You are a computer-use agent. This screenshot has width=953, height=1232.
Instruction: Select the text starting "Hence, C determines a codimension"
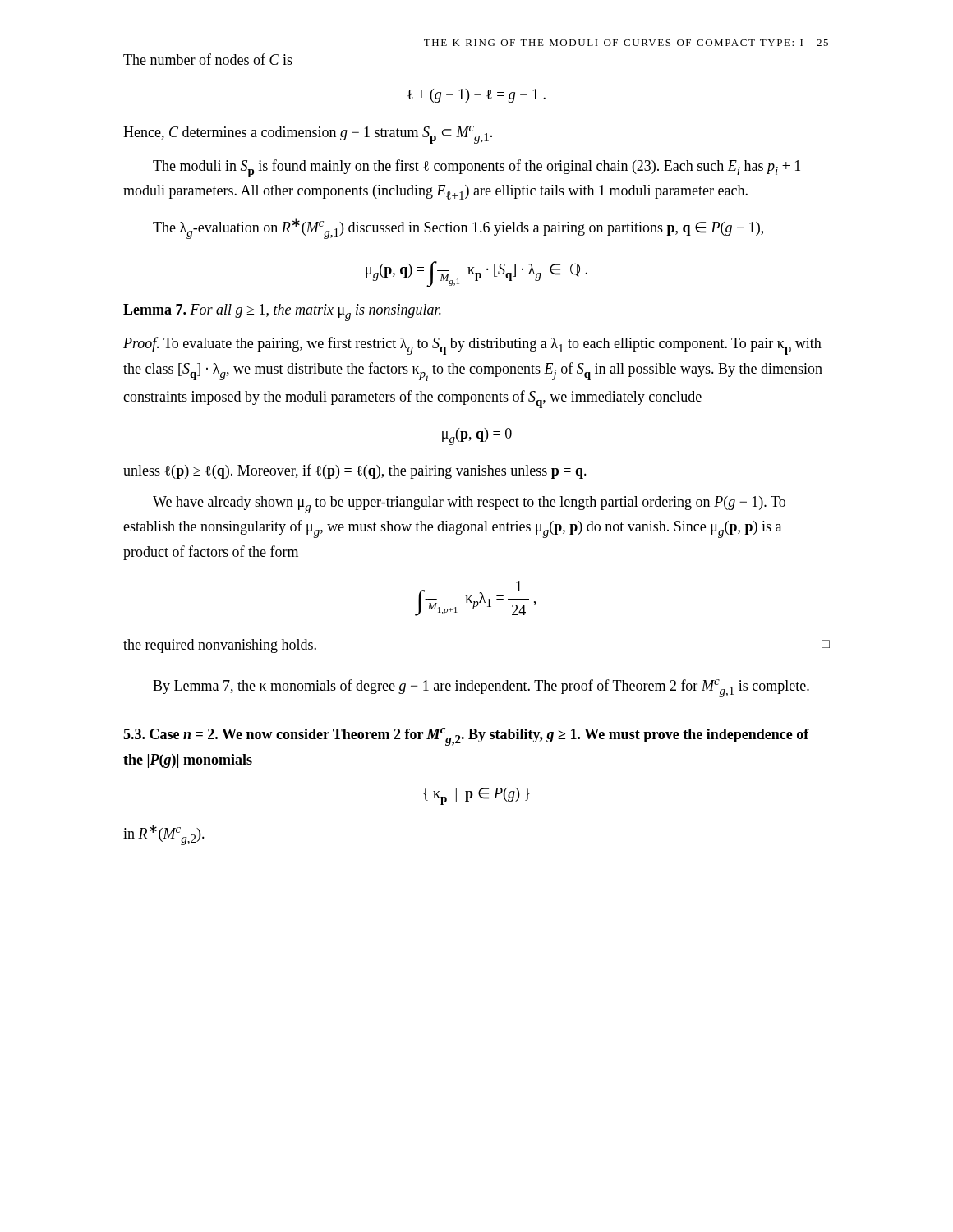[476, 180]
